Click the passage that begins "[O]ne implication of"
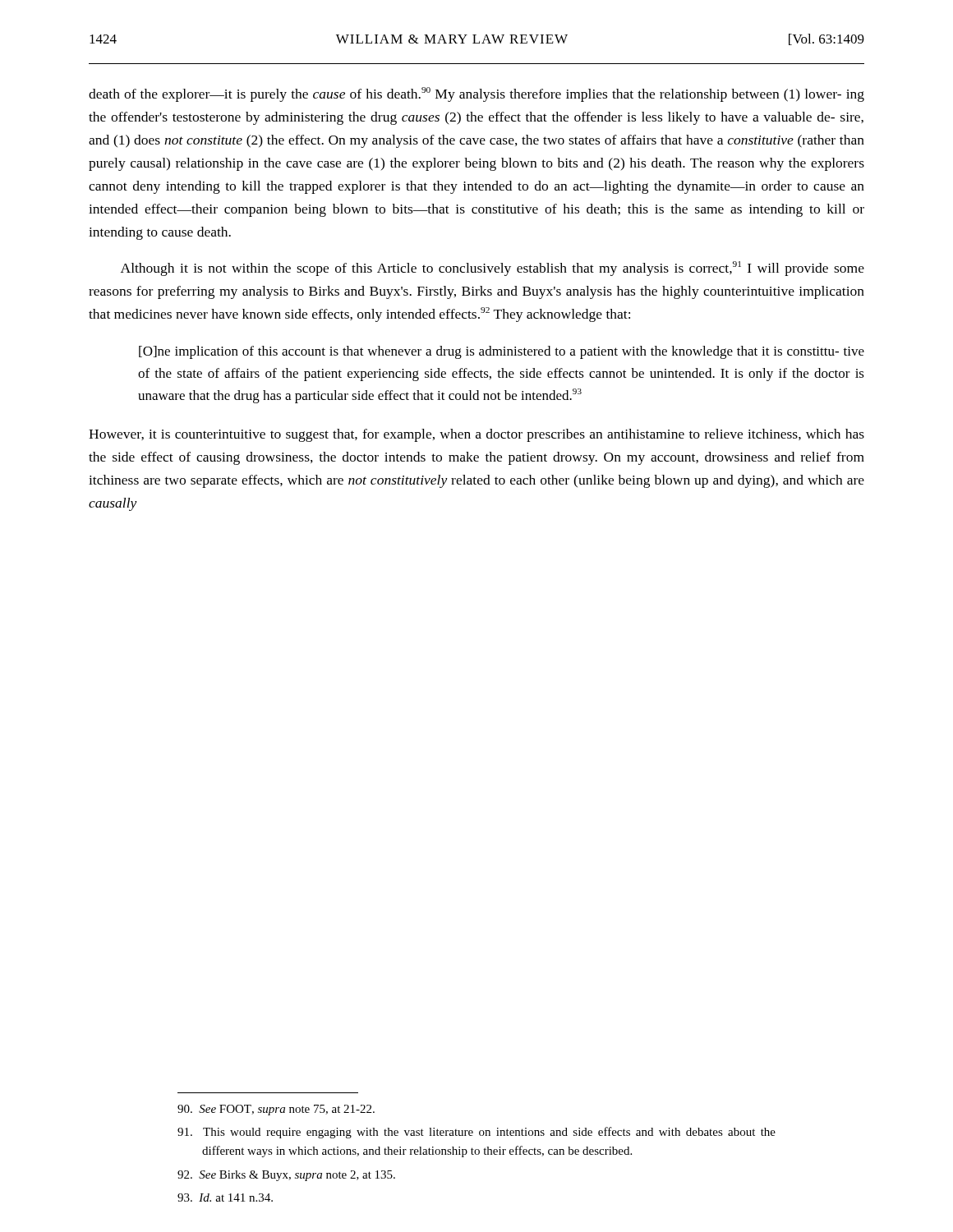The image size is (953, 1232). tap(501, 373)
